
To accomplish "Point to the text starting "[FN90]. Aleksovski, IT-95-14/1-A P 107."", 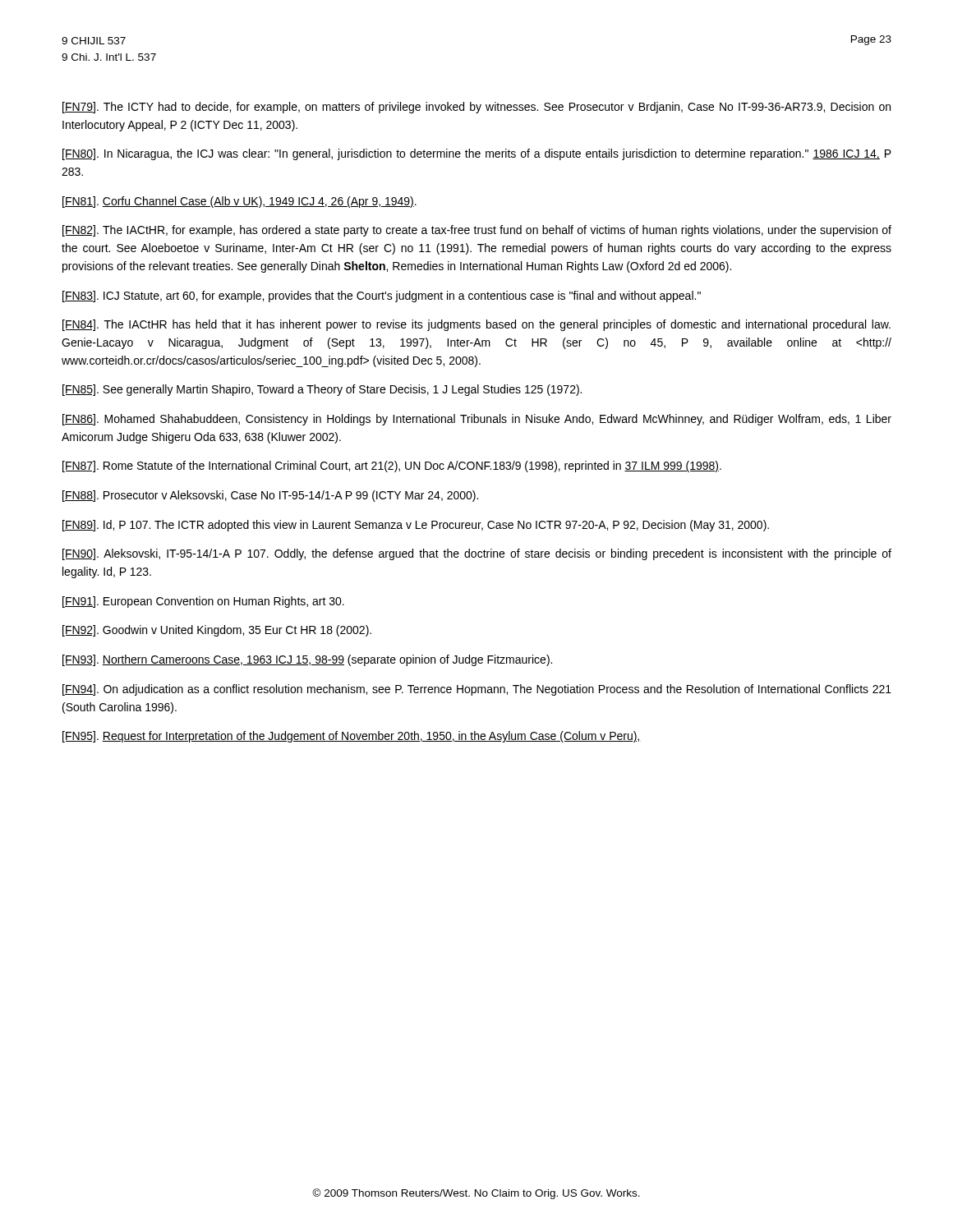I will pyautogui.click(x=476, y=563).
